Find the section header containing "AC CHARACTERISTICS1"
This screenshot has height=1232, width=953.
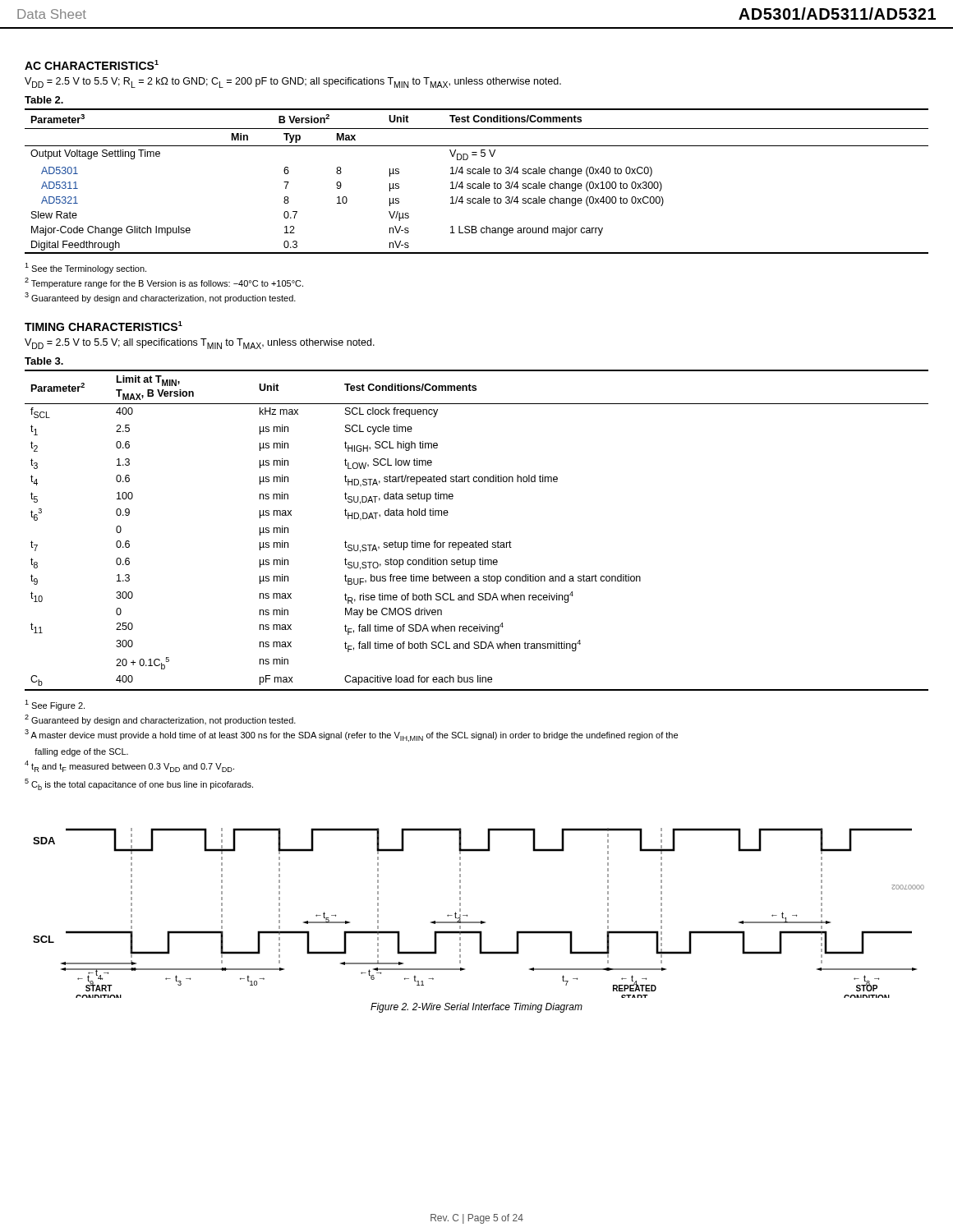(x=92, y=65)
